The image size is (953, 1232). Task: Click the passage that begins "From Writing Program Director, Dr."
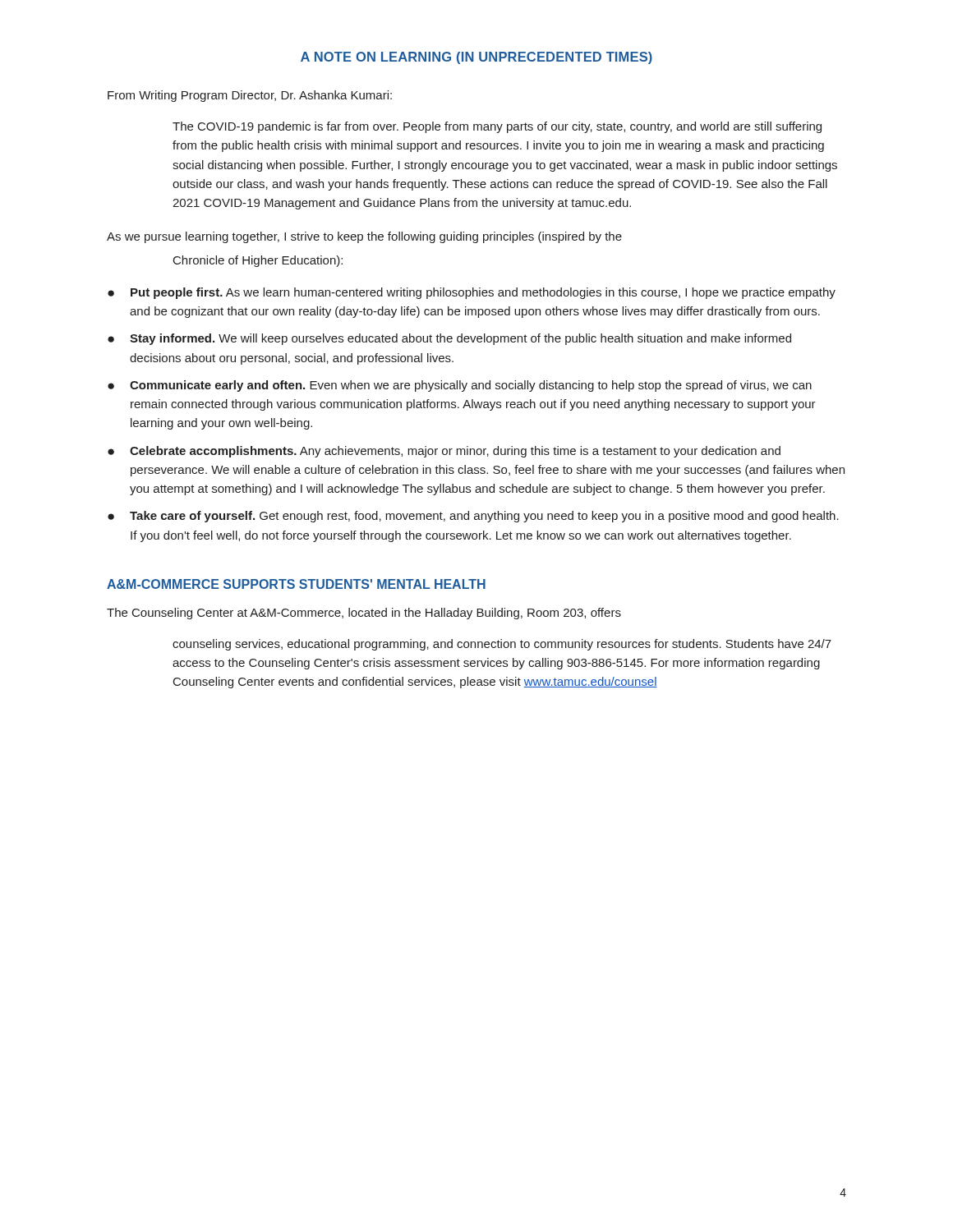pyautogui.click(x=250, y=95)
